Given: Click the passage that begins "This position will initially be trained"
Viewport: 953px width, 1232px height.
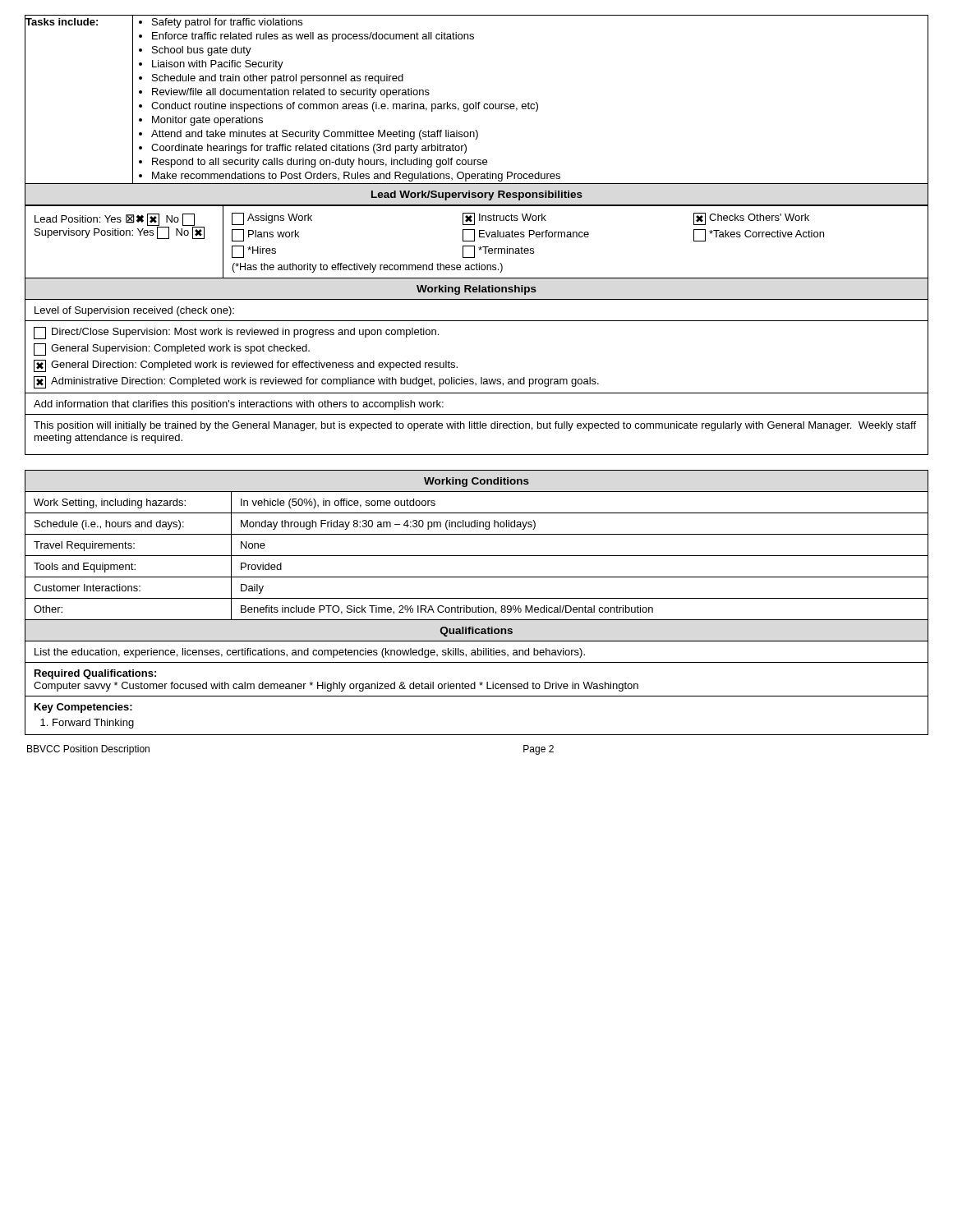Looking at the screenshot, I should 475,431.
